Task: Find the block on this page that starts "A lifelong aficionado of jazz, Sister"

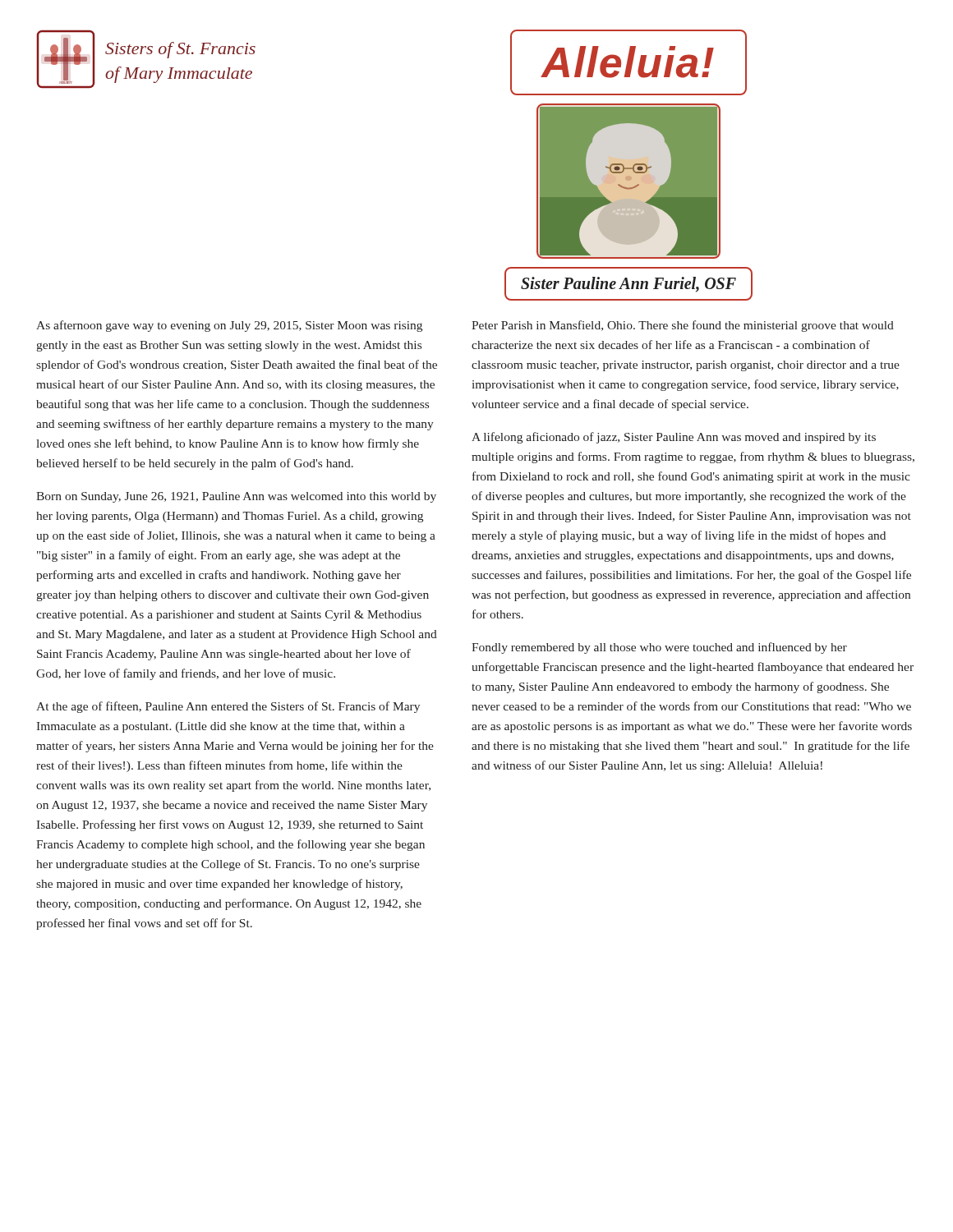Action: pos(693,525)
